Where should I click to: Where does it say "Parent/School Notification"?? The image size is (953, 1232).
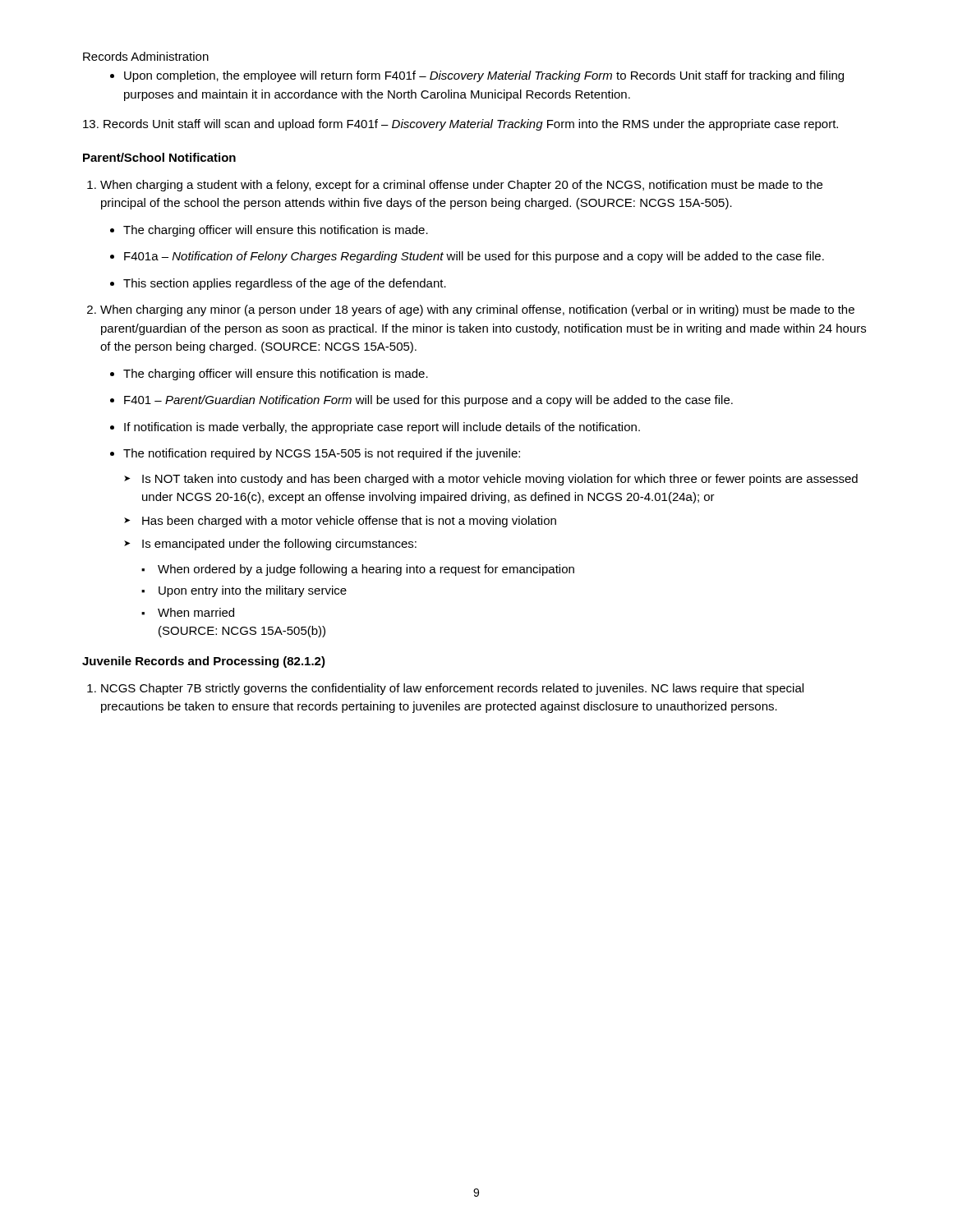pyautogui.click(x=159, y=157)
